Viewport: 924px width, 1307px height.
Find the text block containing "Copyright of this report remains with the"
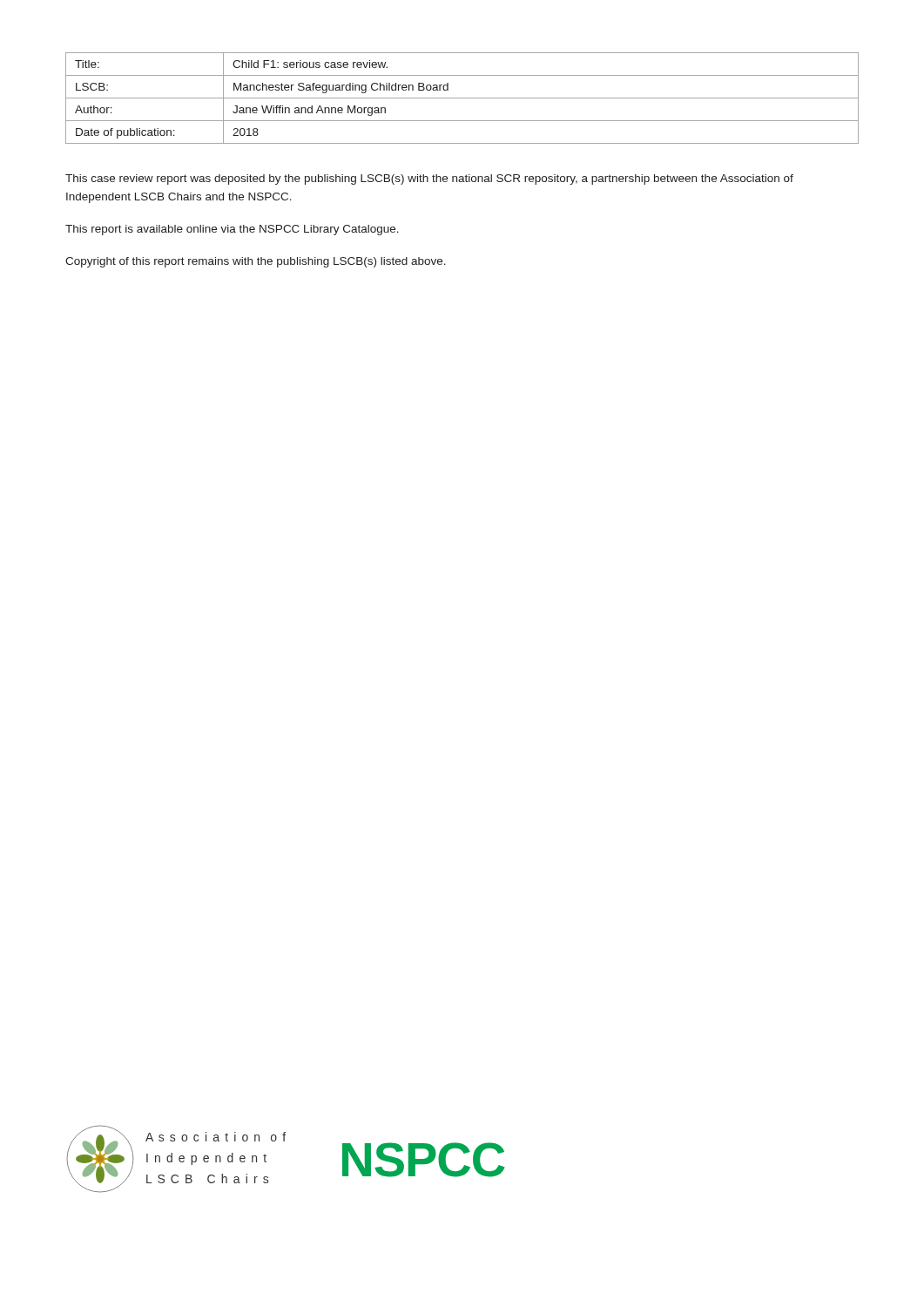click(x=256, y=261)
